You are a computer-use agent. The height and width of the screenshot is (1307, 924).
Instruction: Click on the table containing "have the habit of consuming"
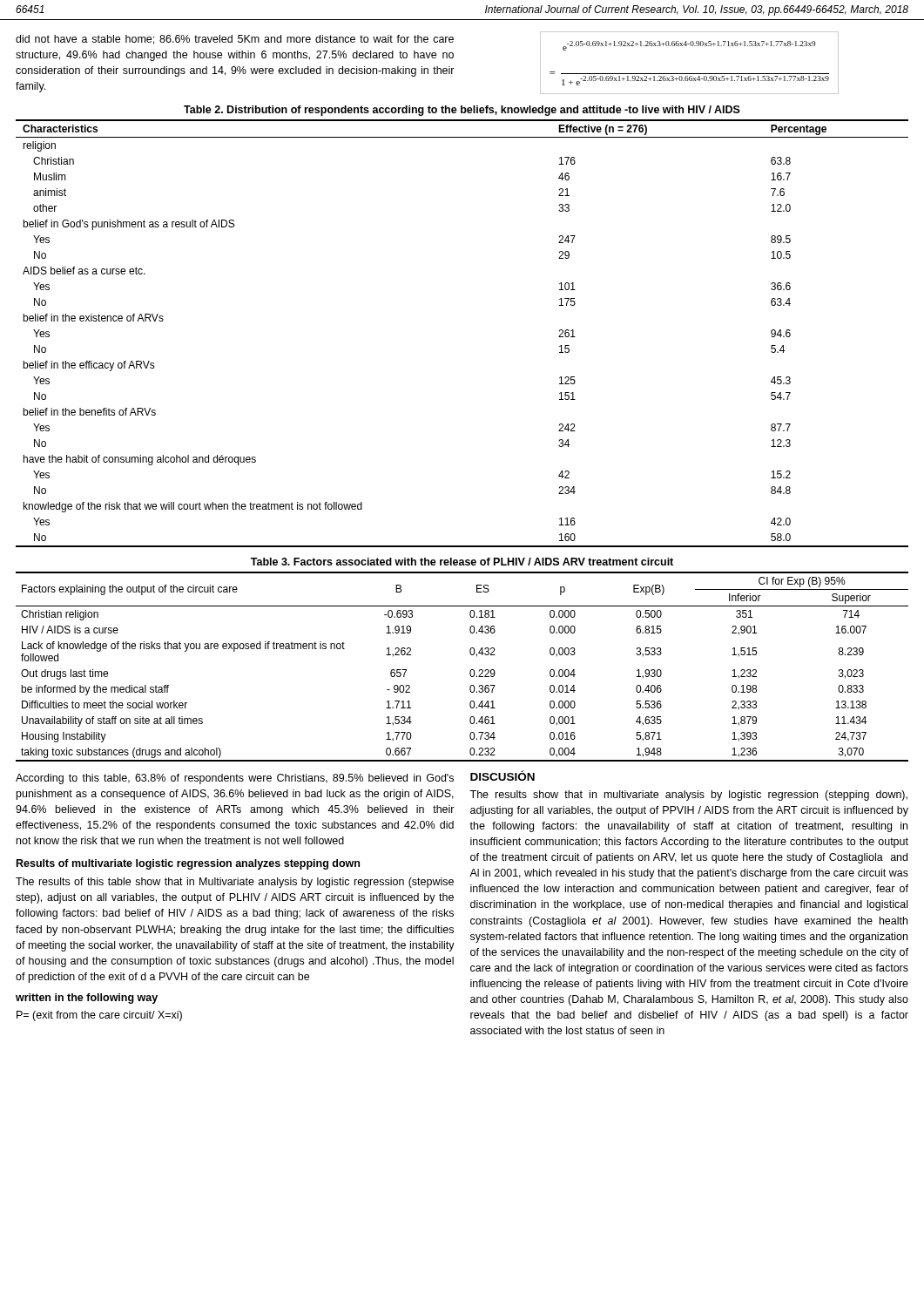tap(462, 333)
